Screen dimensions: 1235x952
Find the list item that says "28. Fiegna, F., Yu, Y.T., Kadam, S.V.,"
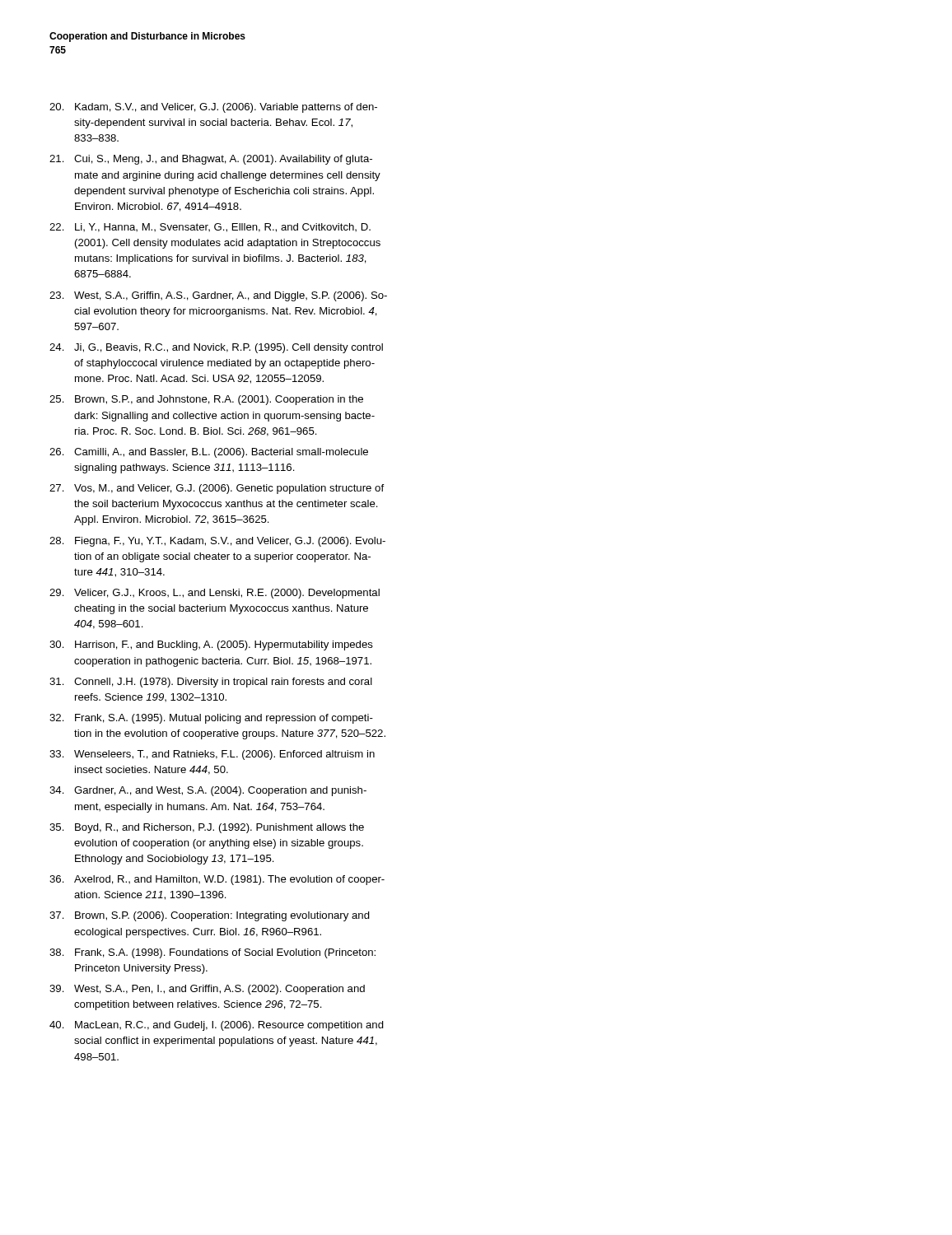pyautogui.click(x=217, y=542)
